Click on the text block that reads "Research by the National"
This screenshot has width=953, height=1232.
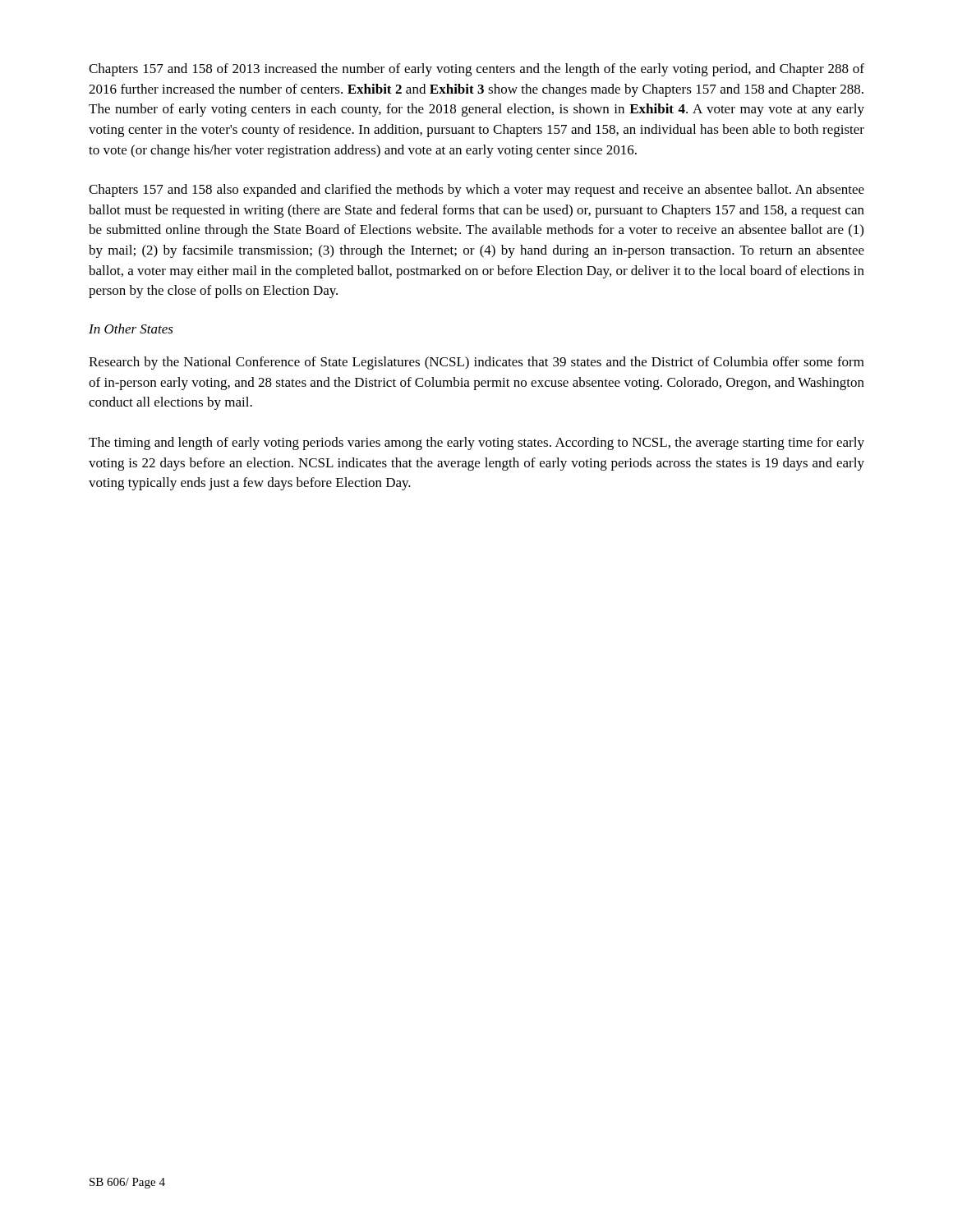click(x=476, y=382)
